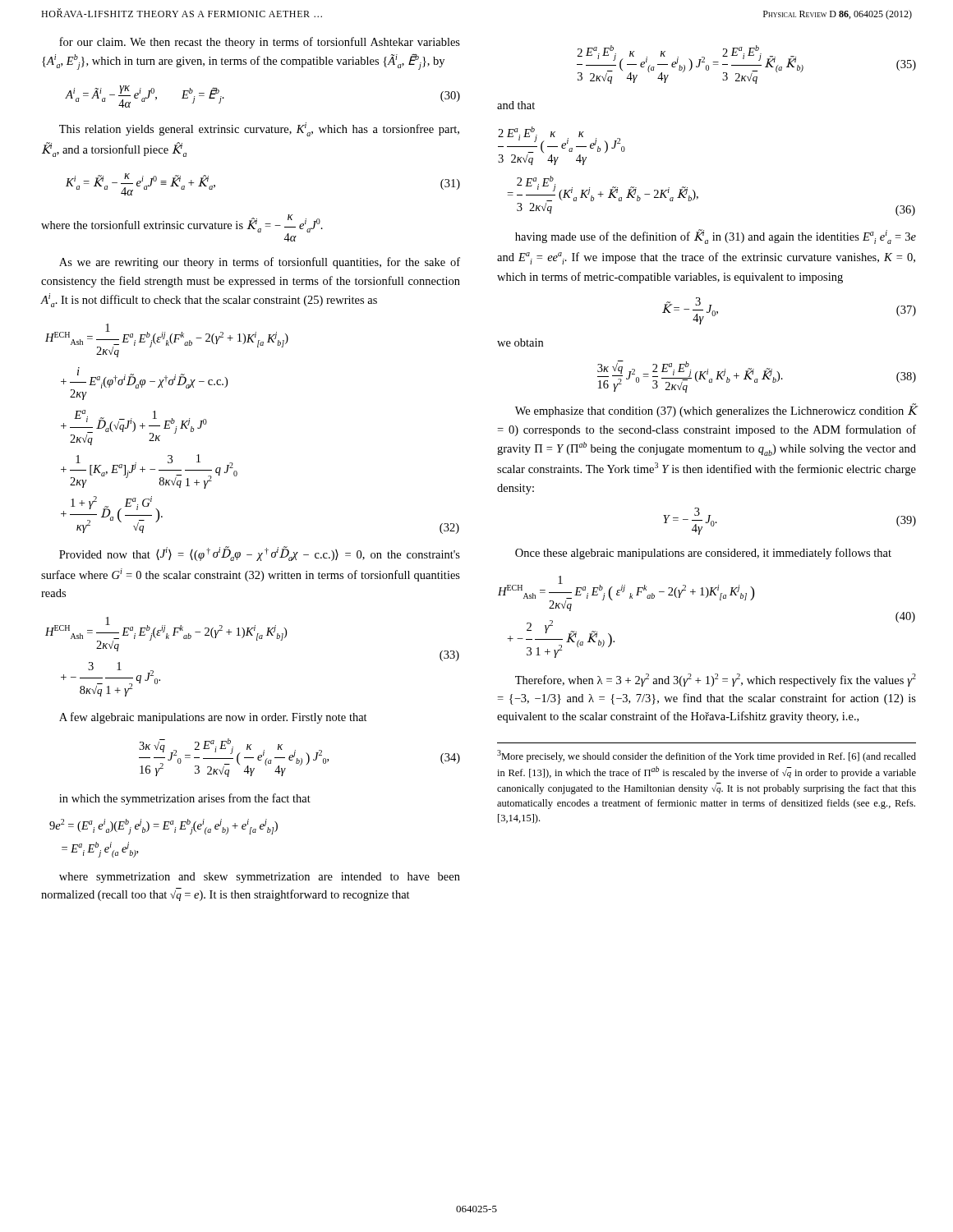Image resolution: width=953 pixels, height=1232 pixels.
Task: Find the formula that reads "Kia = K̃ia"
Action: click(x=147, y=186)
